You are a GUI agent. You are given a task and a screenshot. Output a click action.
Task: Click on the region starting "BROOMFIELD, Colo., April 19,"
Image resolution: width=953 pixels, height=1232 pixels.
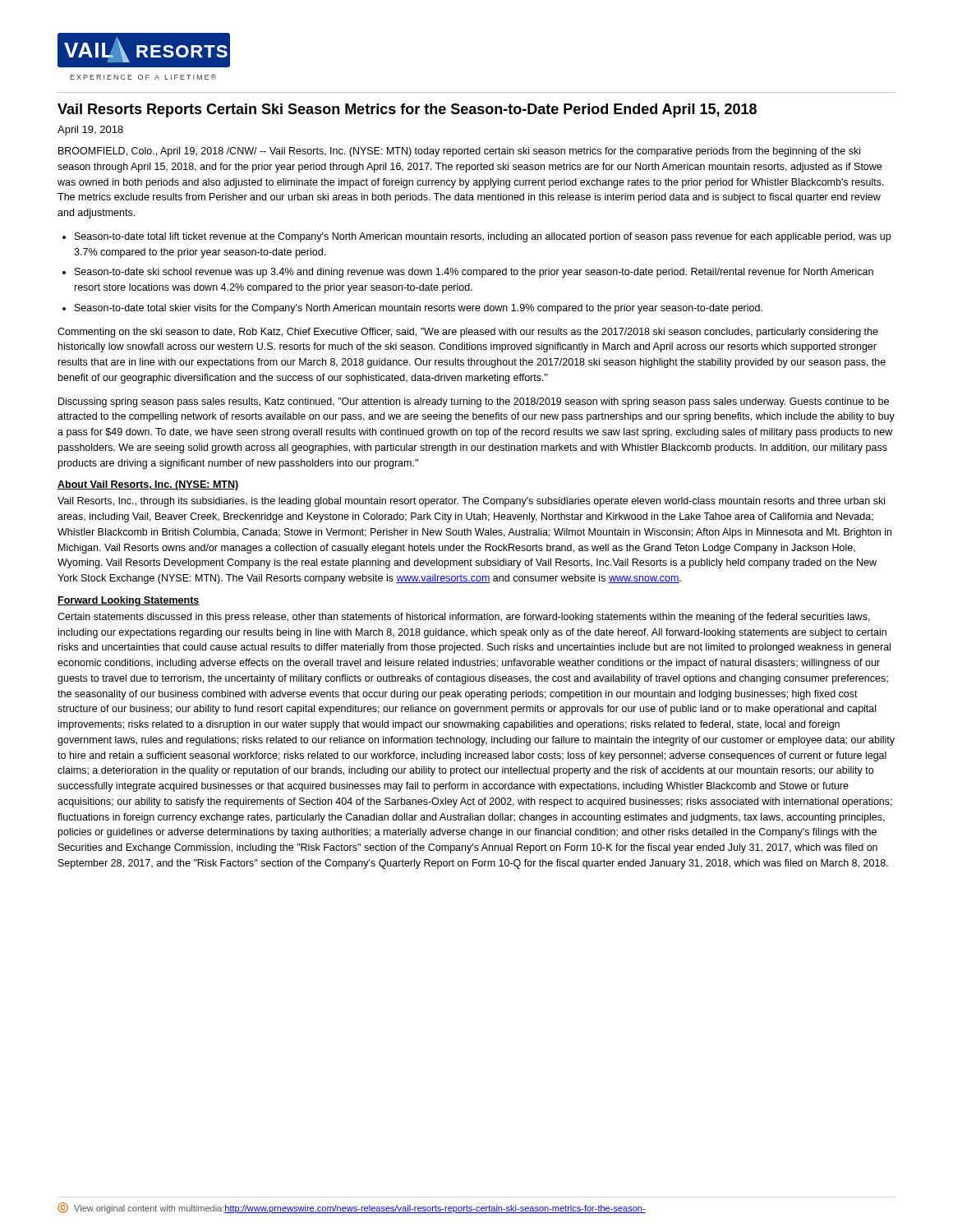(x=471, y=182)
